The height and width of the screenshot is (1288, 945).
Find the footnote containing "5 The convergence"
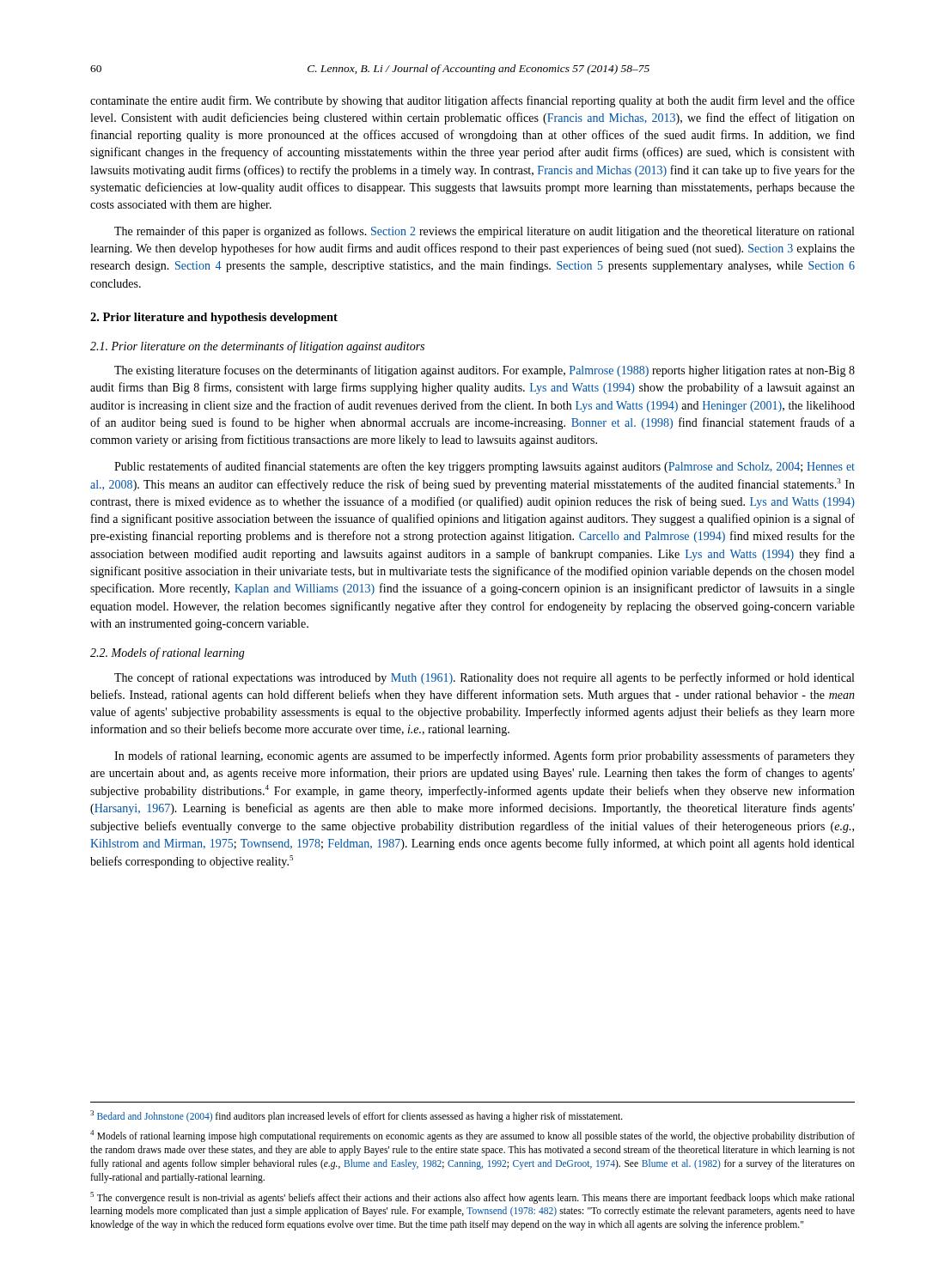472,1210
